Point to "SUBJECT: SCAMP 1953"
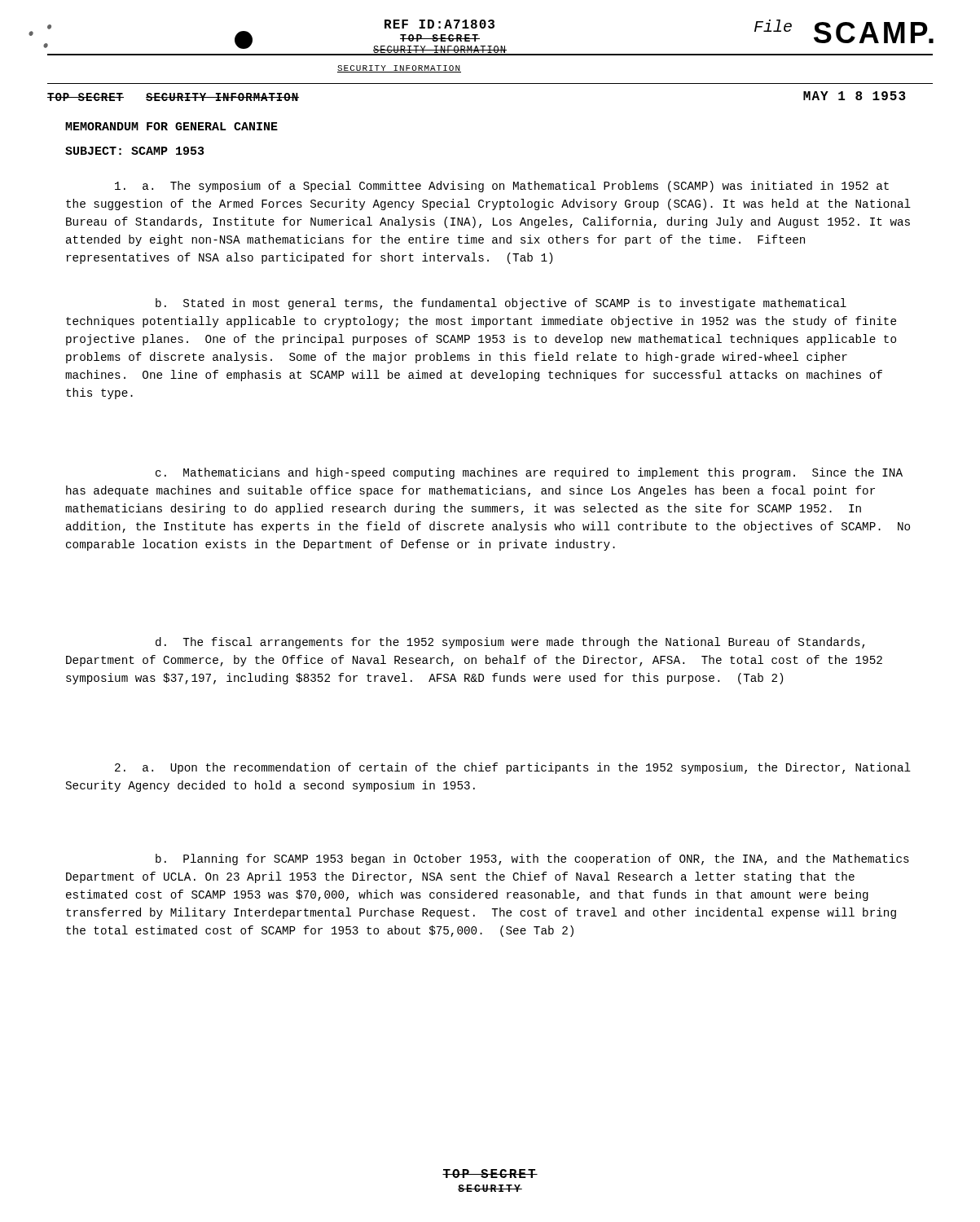Viewport: 980px width, 1222px height. [x=135, y=152]
